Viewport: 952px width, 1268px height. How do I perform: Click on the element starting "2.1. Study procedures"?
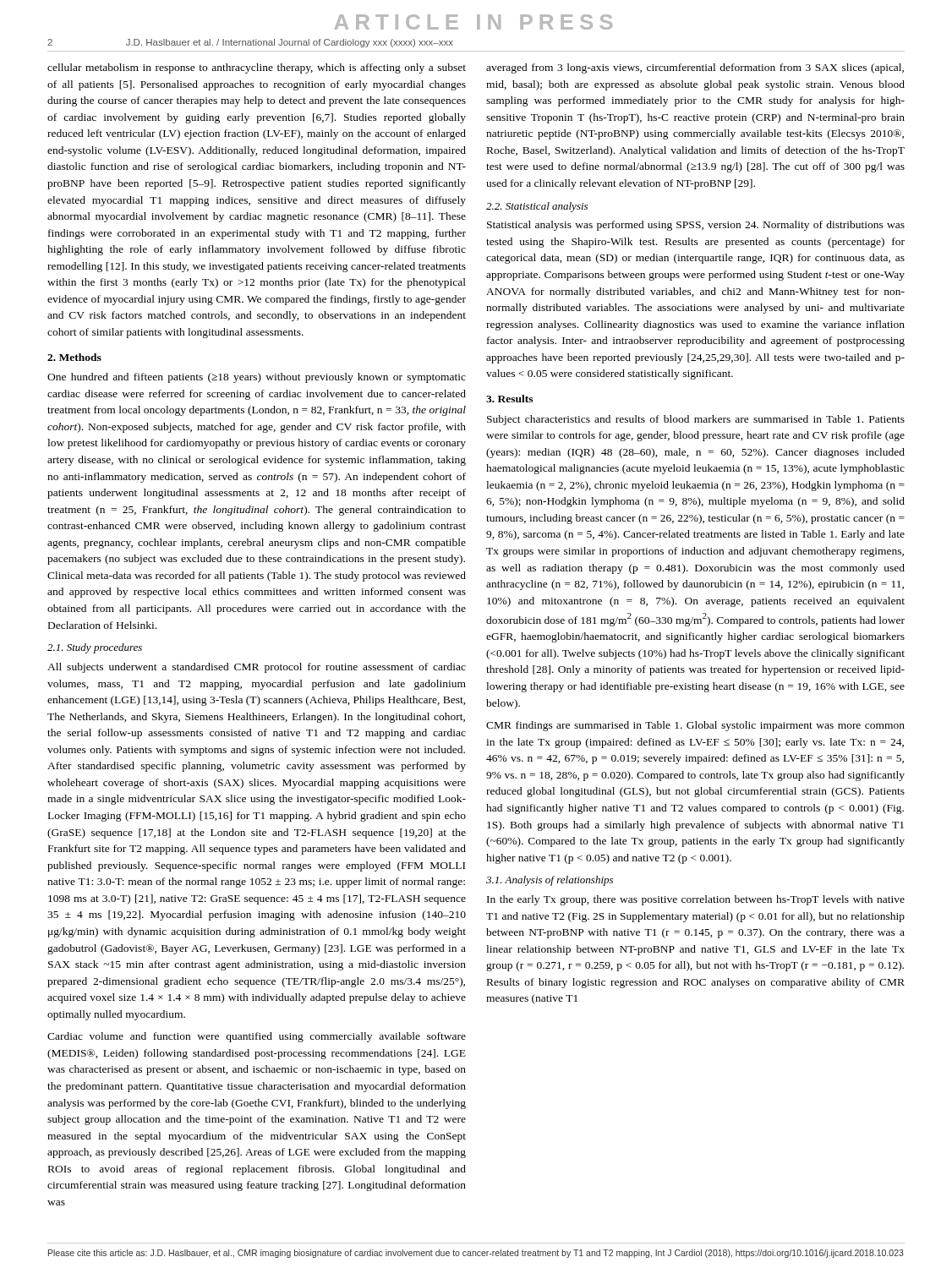[x=95, y=647]
